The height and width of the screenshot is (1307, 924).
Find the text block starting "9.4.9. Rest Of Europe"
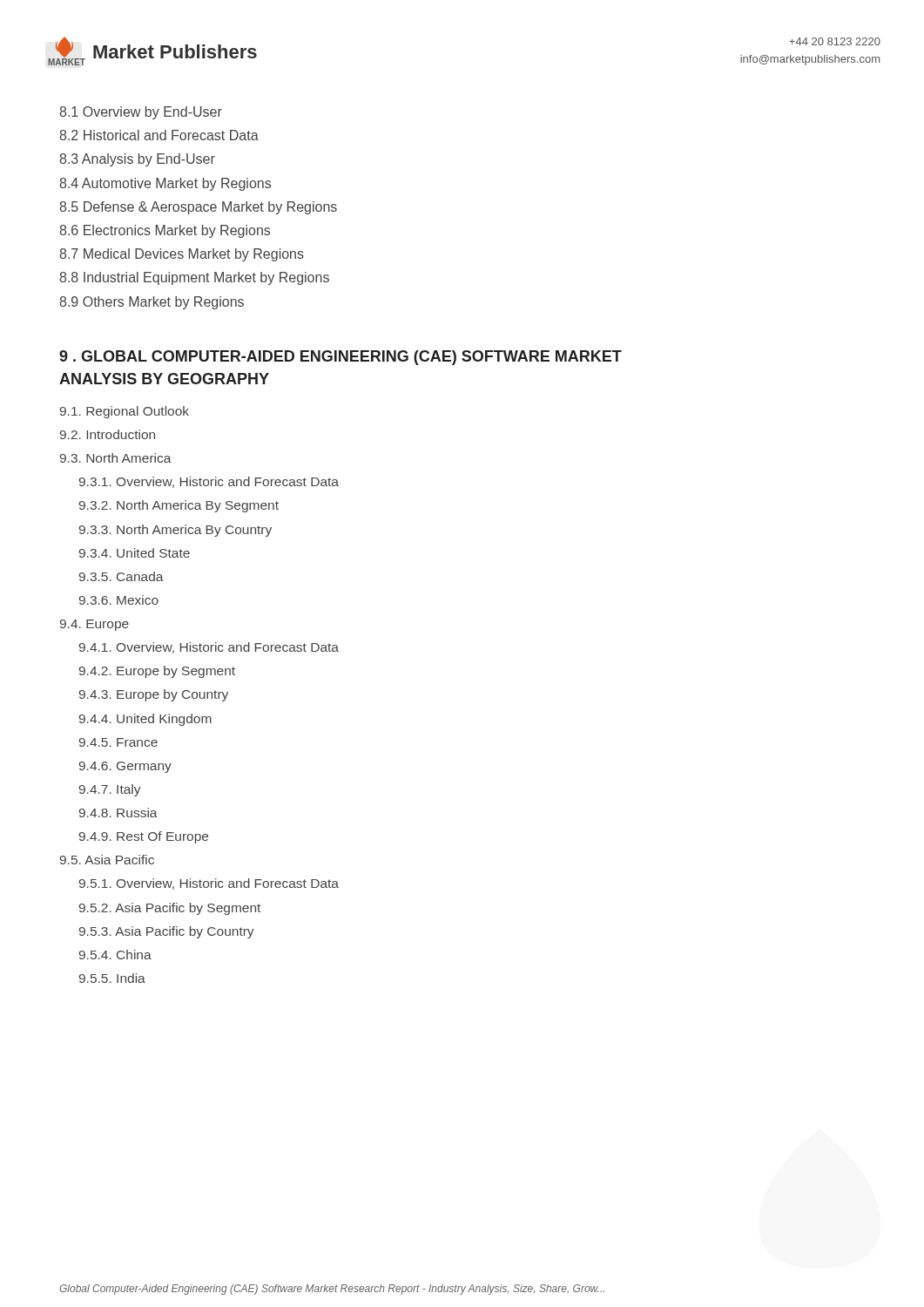(x=144, y=836)
